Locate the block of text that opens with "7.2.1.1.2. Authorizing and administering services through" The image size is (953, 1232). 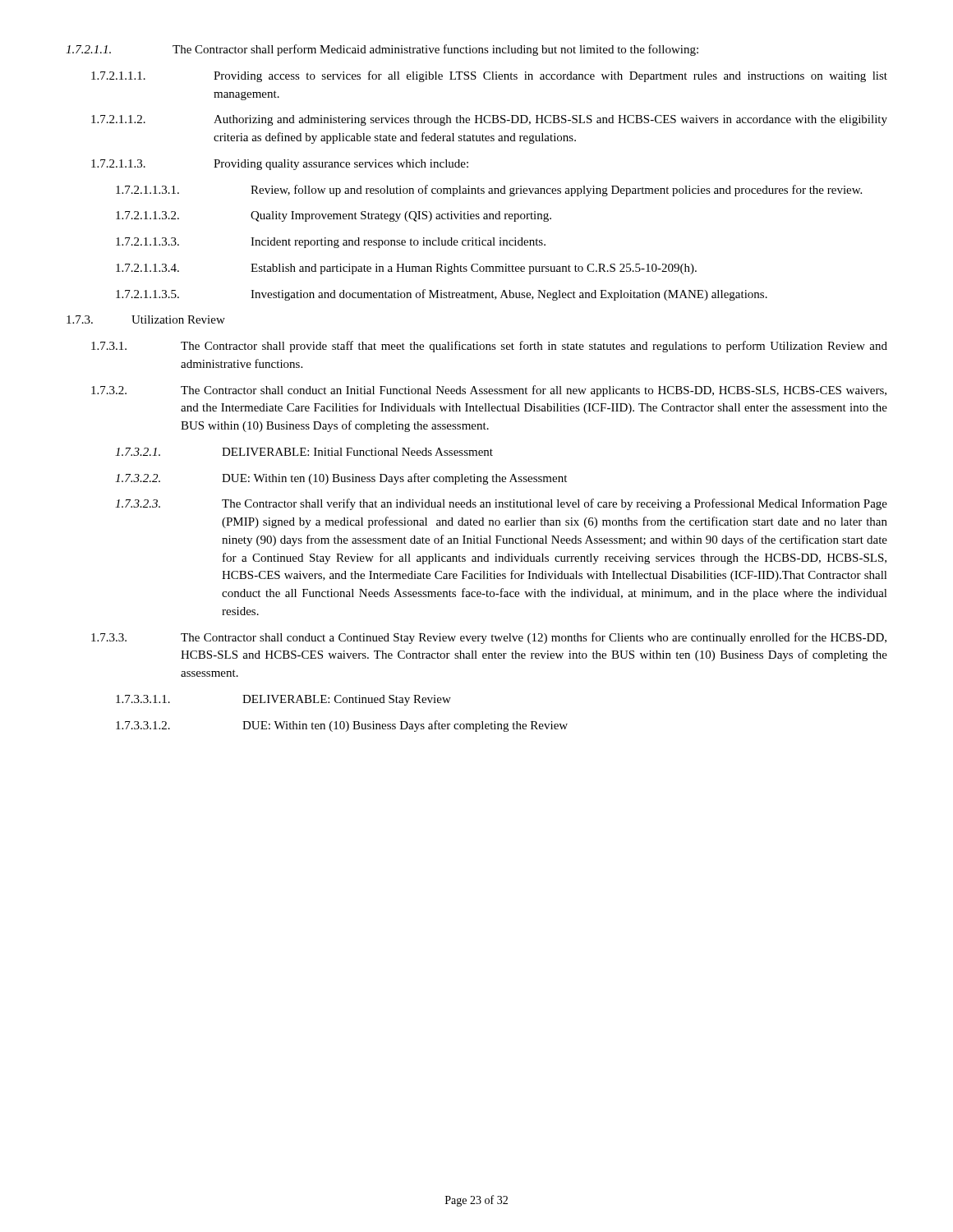[x=489, y=129]
